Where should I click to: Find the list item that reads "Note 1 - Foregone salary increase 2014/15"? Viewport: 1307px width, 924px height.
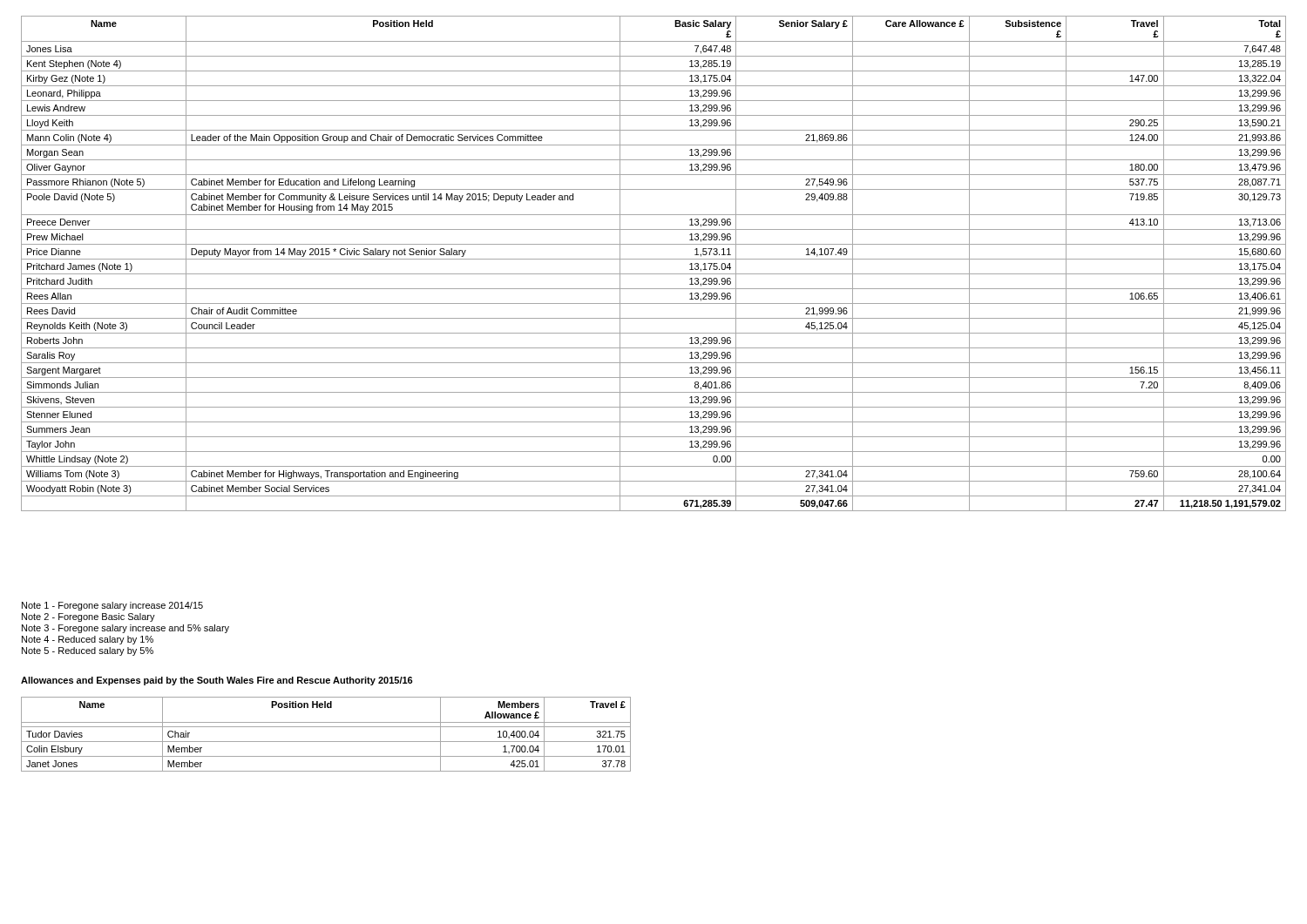[112, 605]
